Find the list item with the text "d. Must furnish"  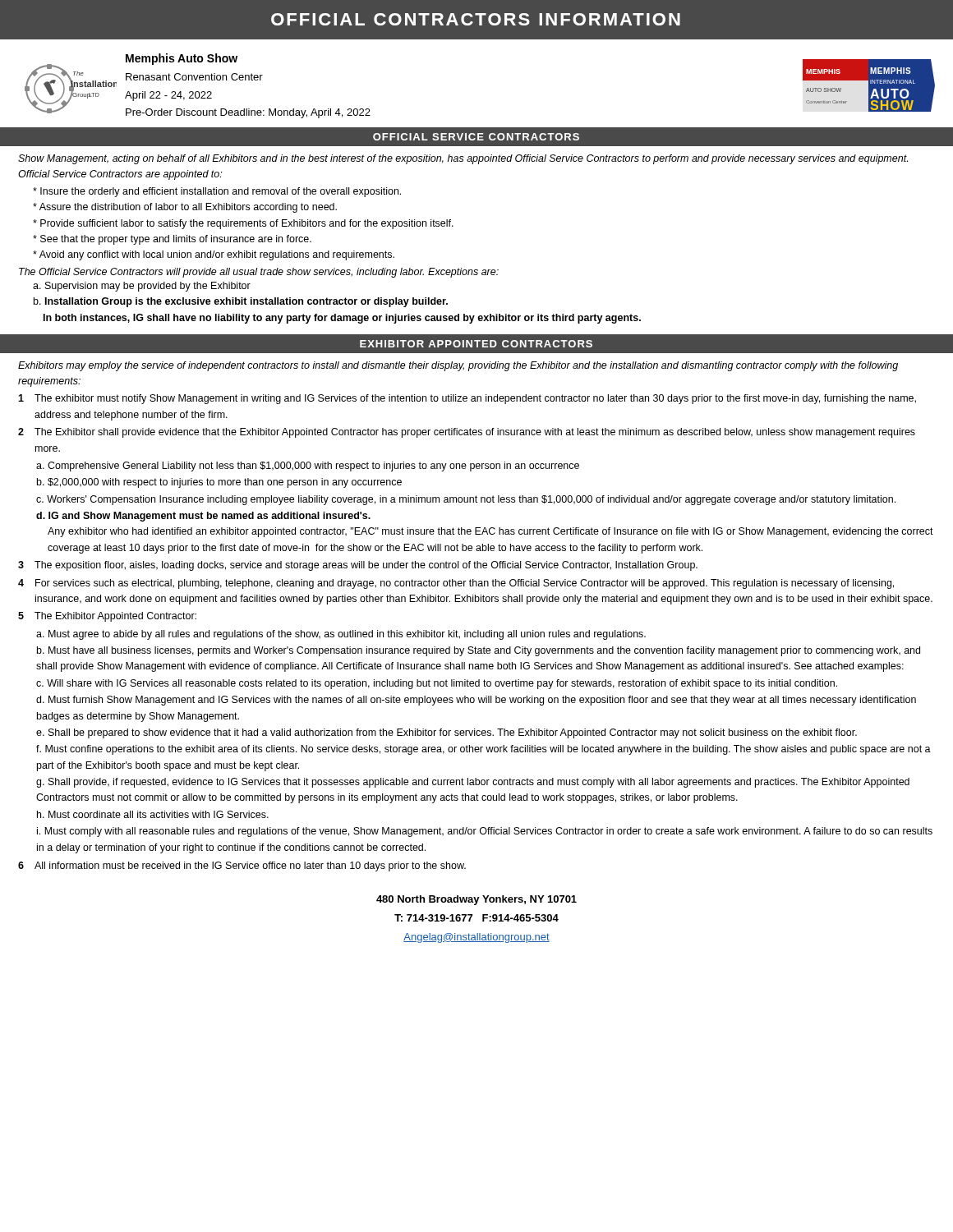tap(476, 708)
